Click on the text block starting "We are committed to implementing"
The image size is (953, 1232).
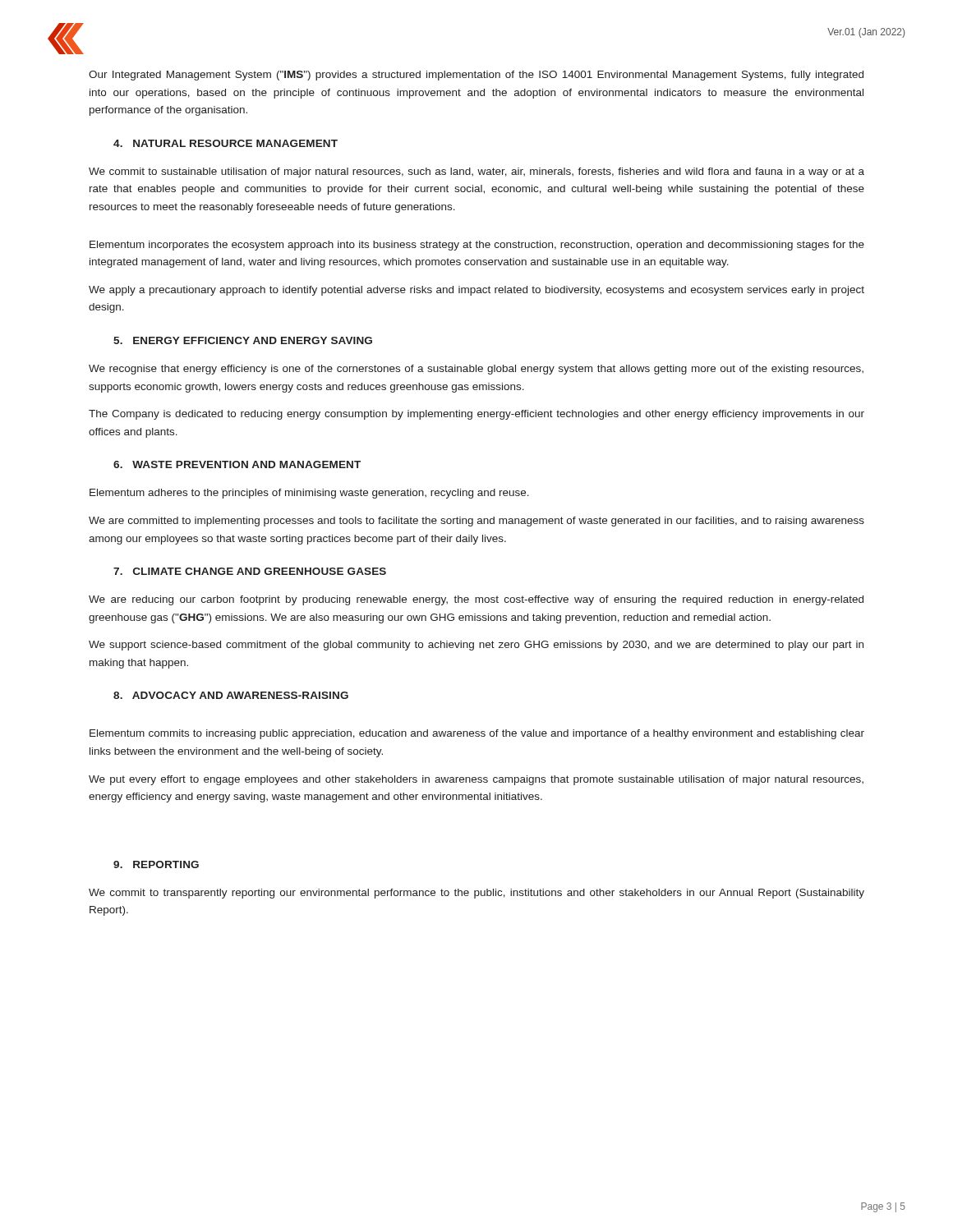click(476, 529)
